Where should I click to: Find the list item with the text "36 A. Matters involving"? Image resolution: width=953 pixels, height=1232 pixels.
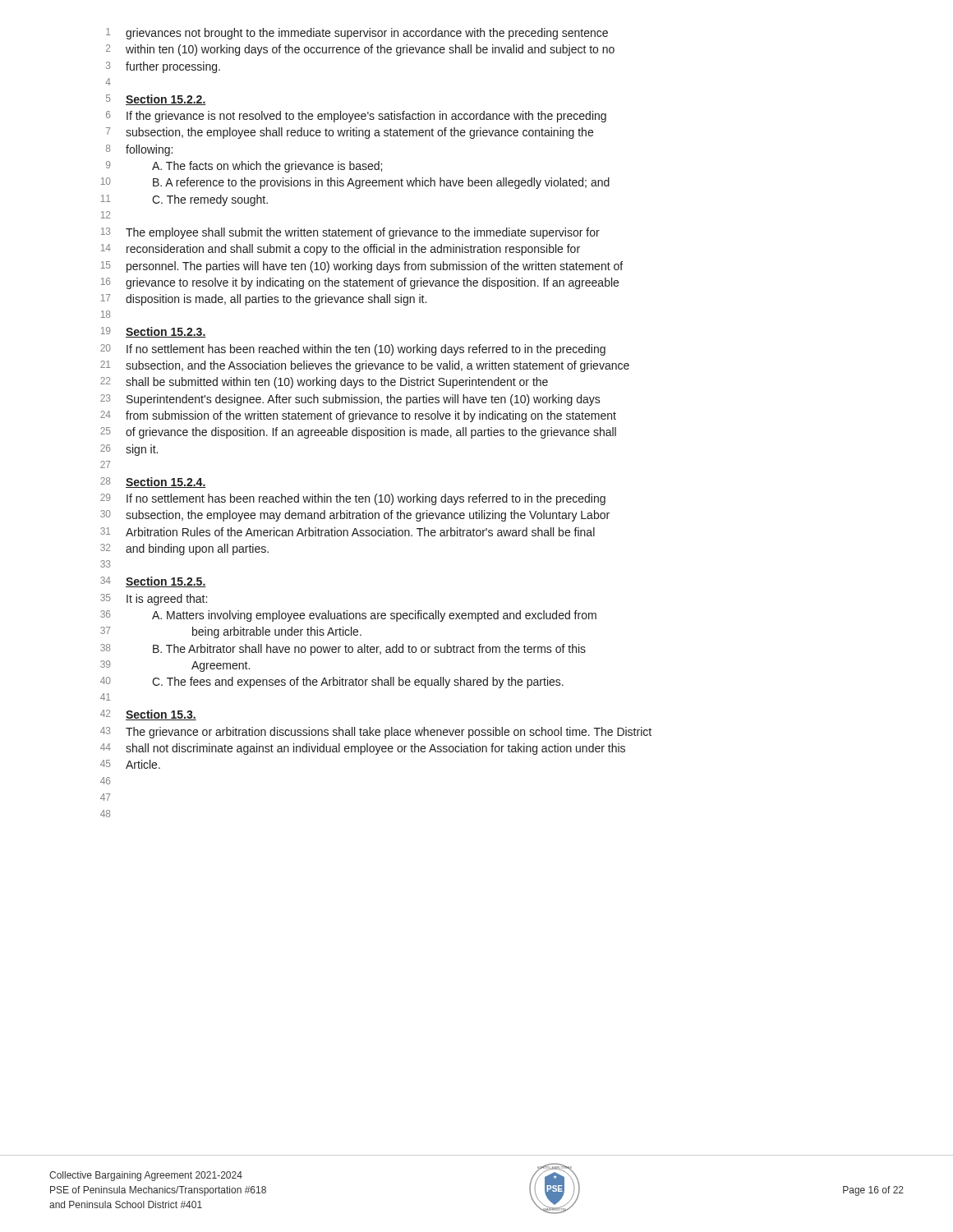point(485,624)
